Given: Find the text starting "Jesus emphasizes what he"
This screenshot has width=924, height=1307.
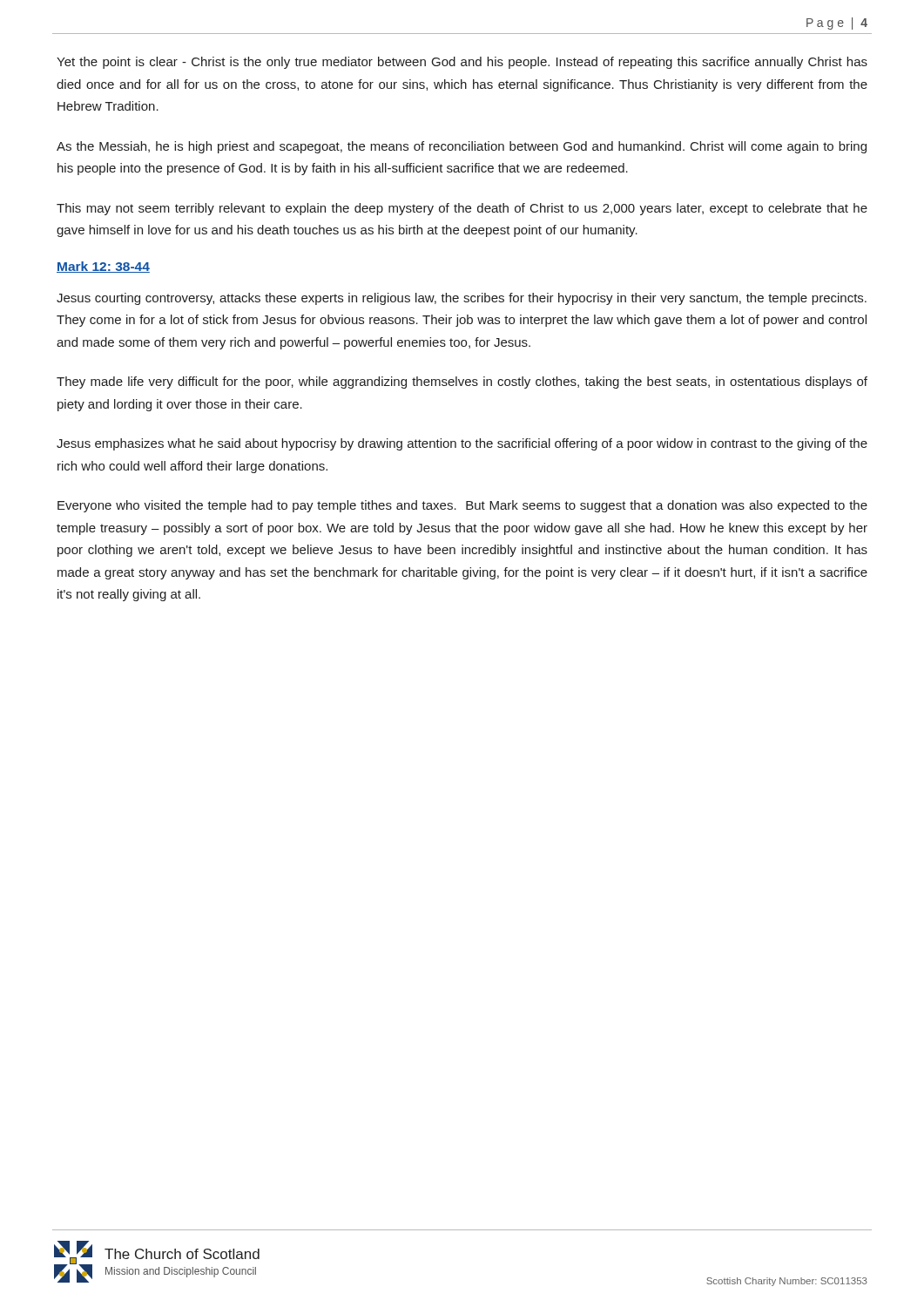Looking at the screenshot, I should 462,454.
